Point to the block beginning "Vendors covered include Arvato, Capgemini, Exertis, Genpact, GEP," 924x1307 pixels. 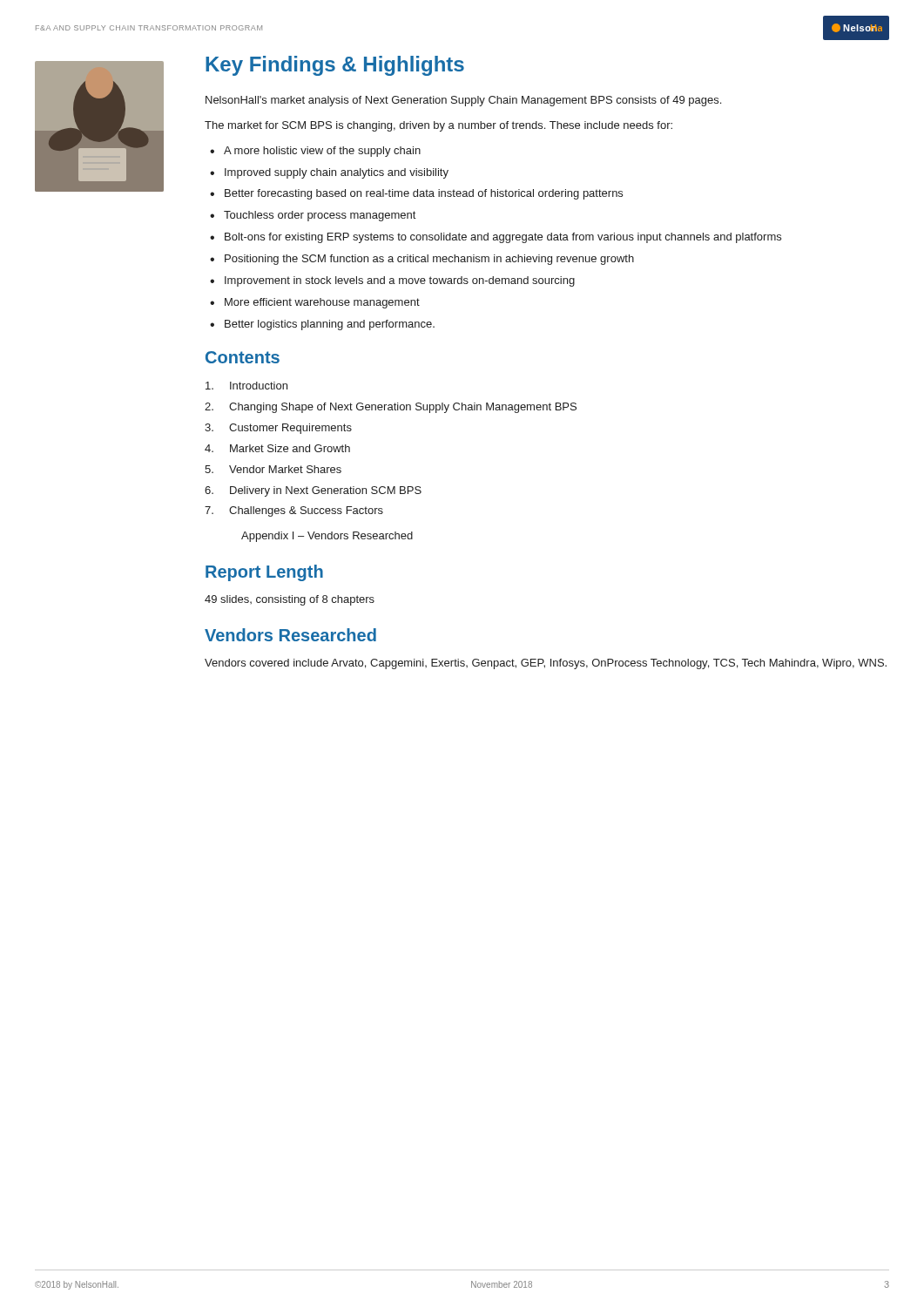pos(546,662)
